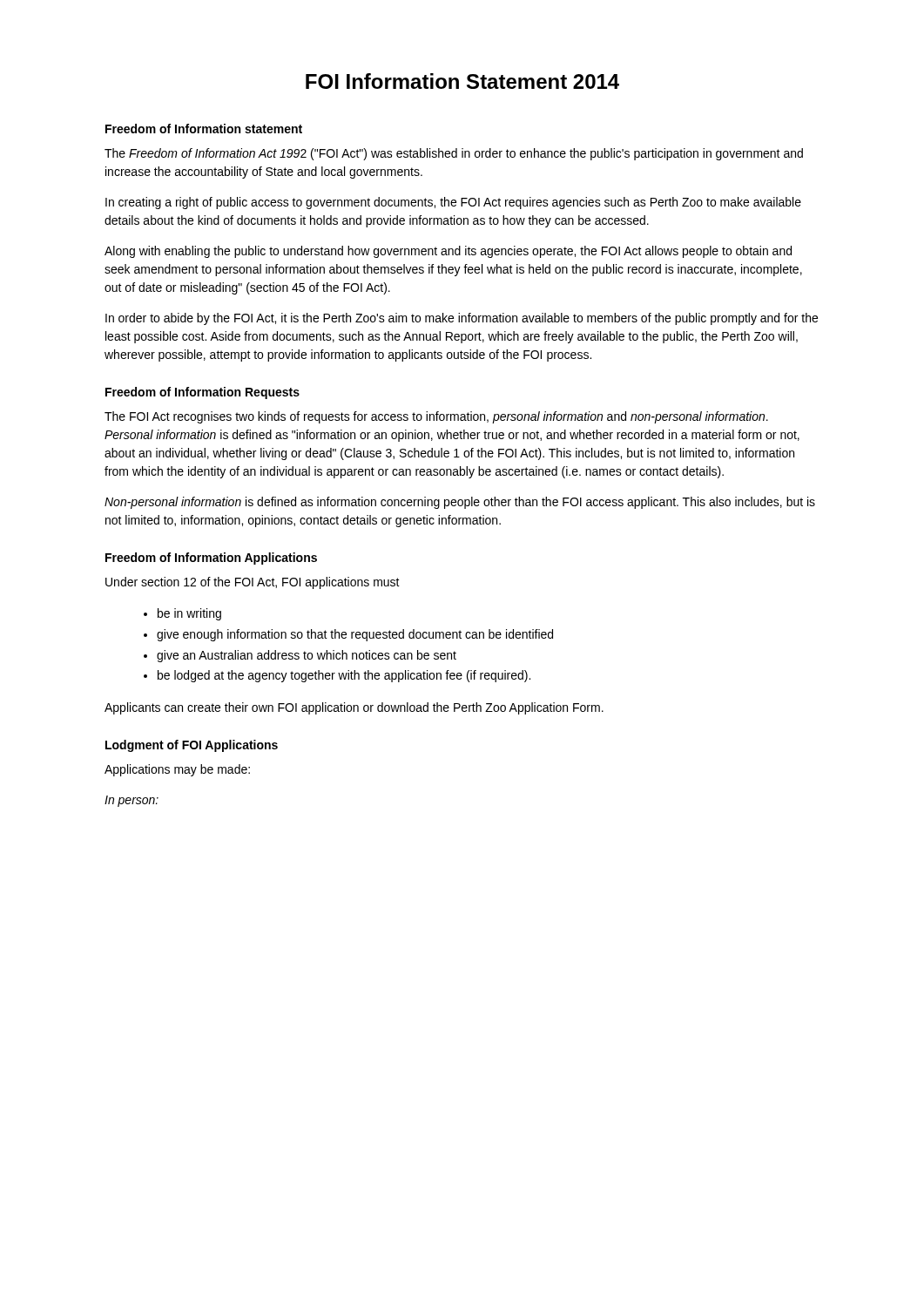Select the text block that says "The Freedom of"

[454, 163]
